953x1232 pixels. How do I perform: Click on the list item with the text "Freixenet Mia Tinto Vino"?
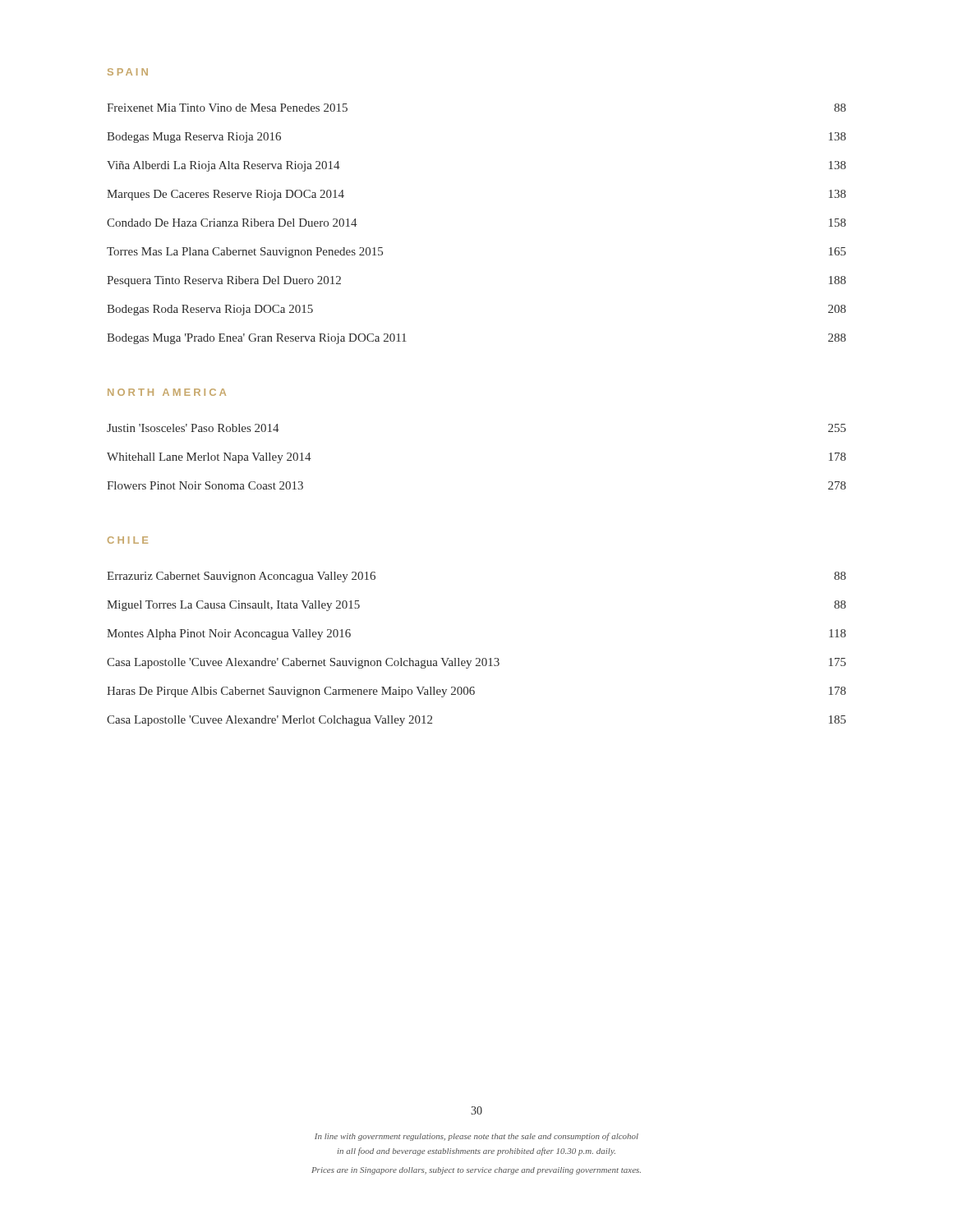(x=226, y=108)
